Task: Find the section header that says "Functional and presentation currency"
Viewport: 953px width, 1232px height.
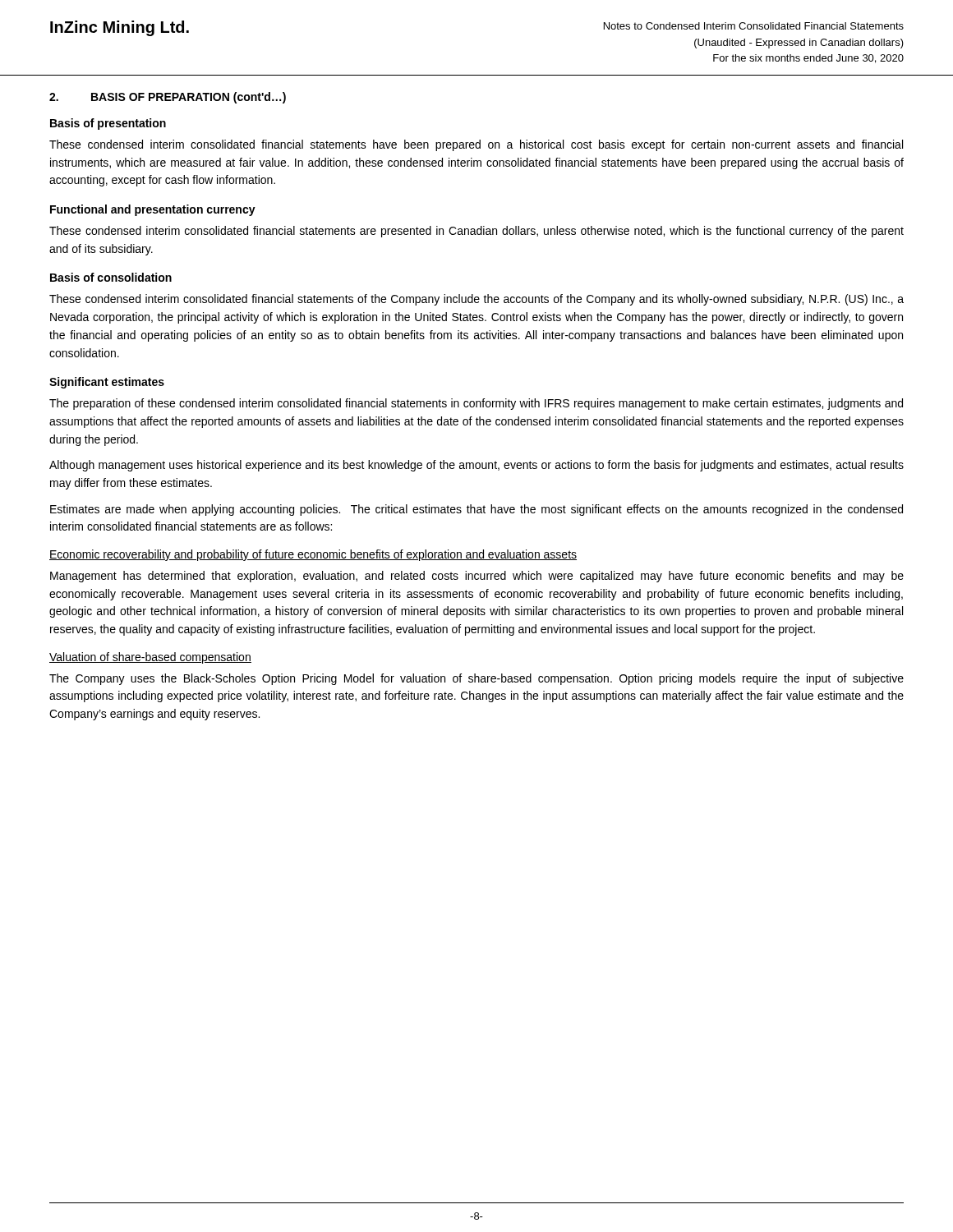Action: pyautogui.click(x=152, y=210)
